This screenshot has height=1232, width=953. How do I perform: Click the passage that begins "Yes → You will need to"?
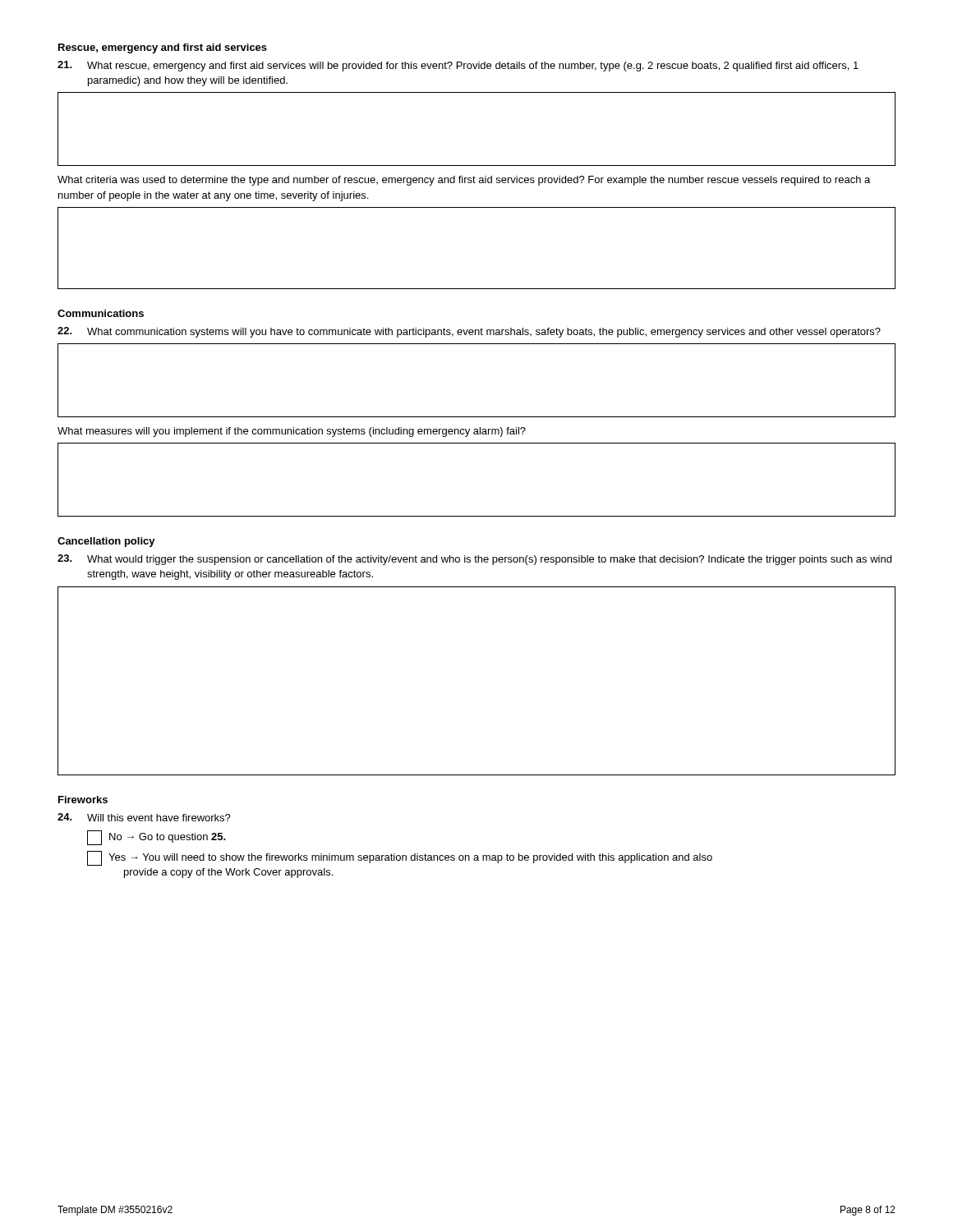[x=491, y=865]
